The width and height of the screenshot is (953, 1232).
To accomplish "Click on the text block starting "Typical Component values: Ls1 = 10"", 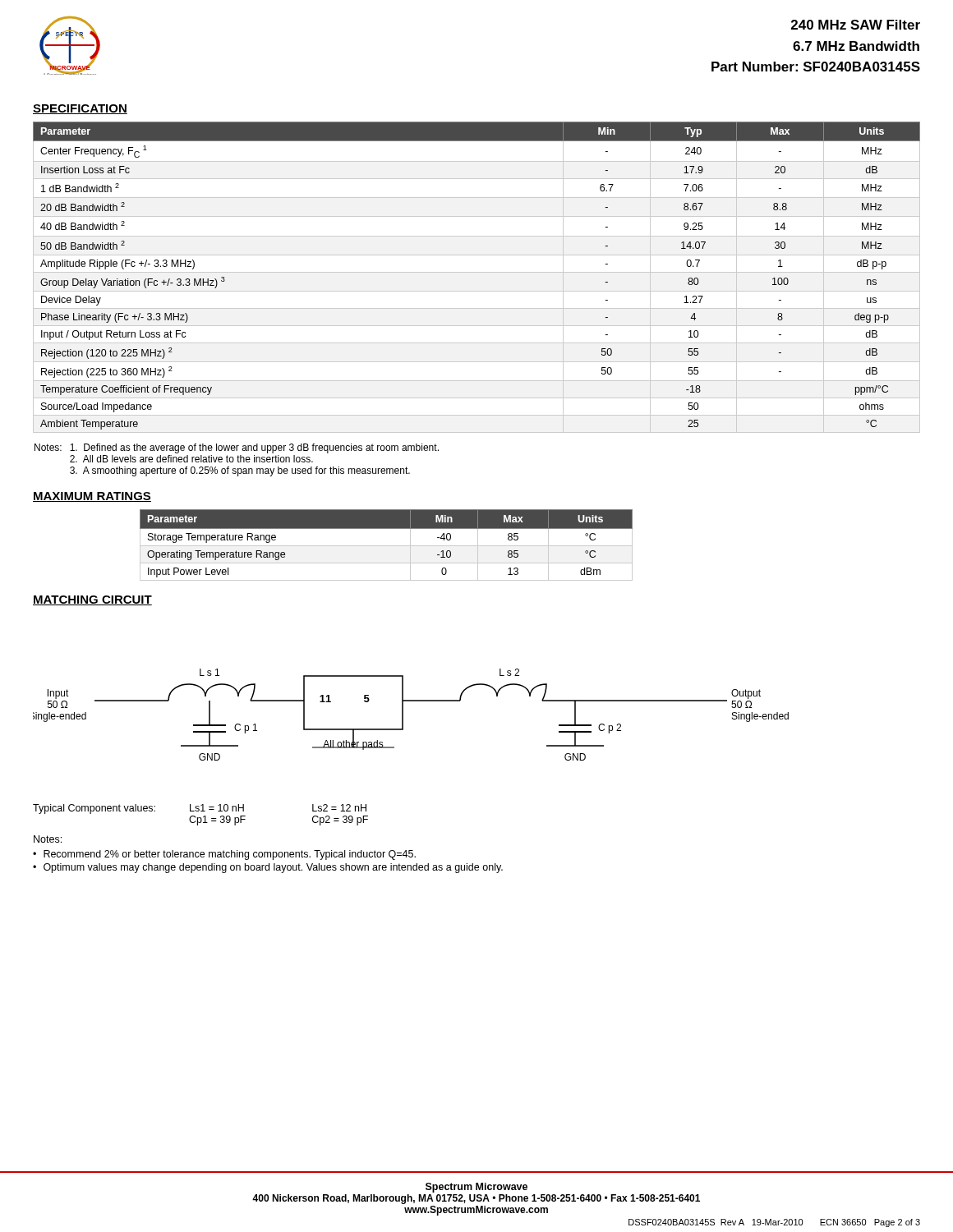I will 201,814.
